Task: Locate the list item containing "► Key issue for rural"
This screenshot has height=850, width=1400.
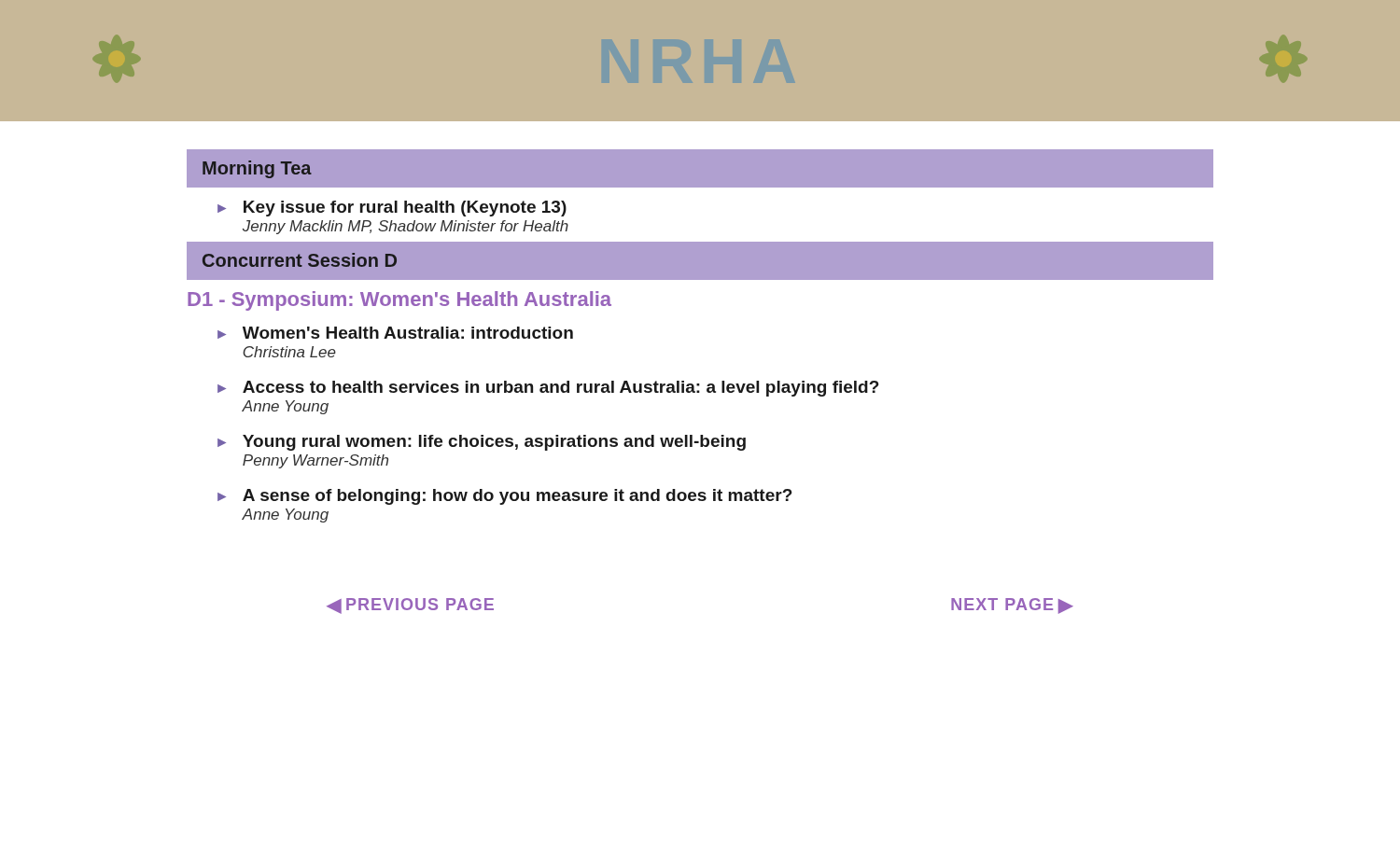Action: tap(392, 216)
